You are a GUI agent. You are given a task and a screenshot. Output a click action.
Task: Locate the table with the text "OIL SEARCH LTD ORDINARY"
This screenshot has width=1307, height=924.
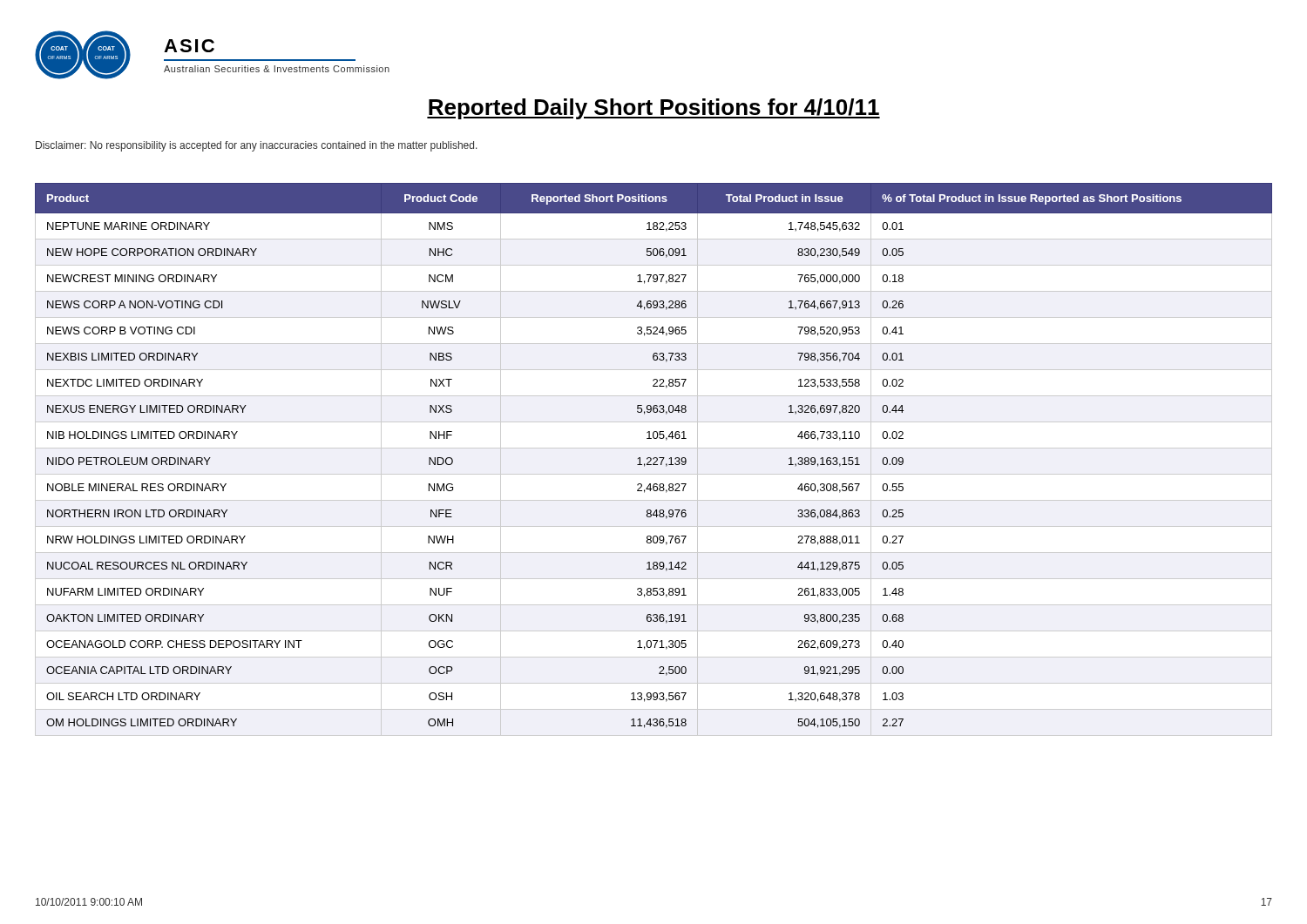(x=654, y=459)
